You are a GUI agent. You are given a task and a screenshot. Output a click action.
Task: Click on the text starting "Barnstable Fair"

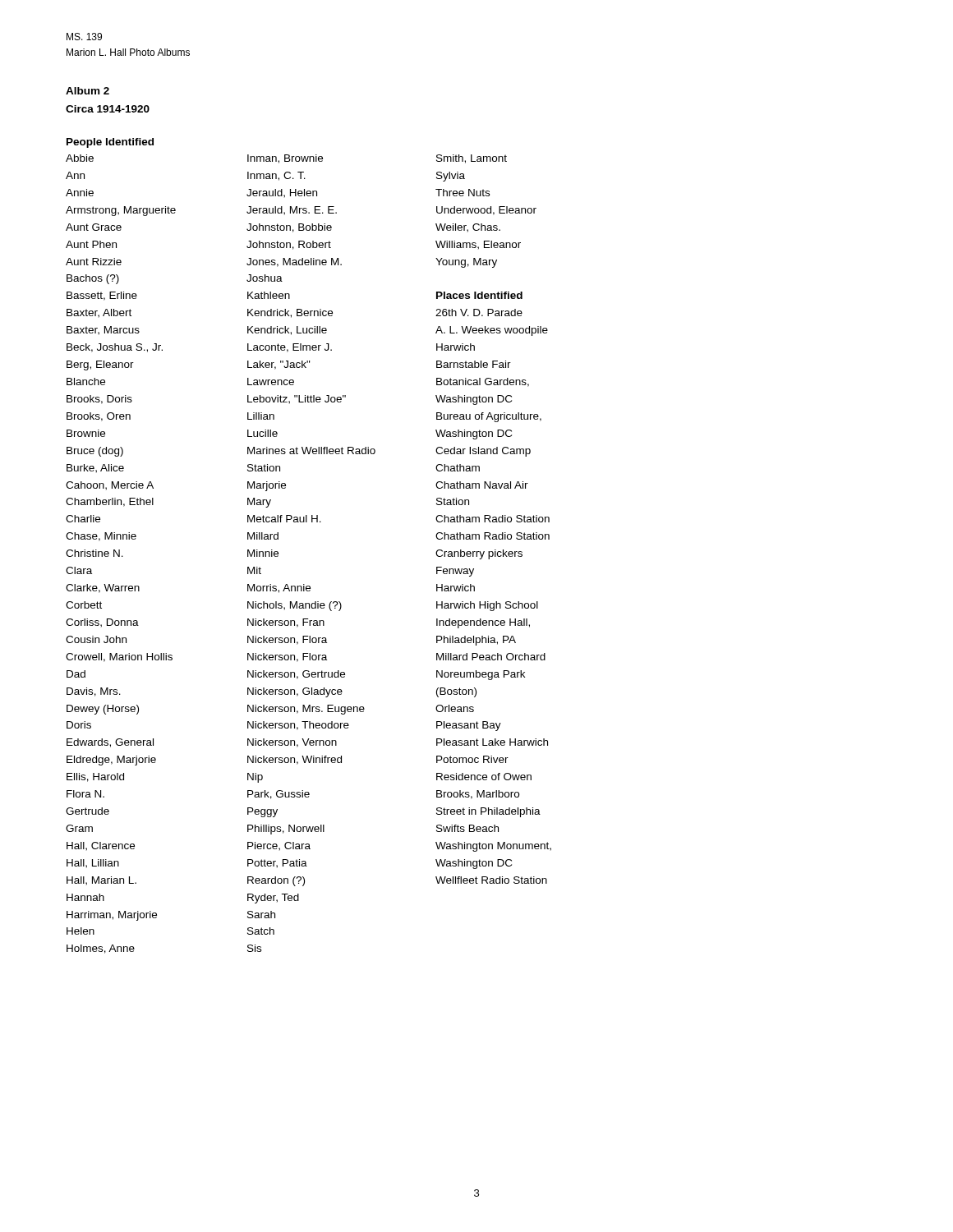[x=474, y=364]
